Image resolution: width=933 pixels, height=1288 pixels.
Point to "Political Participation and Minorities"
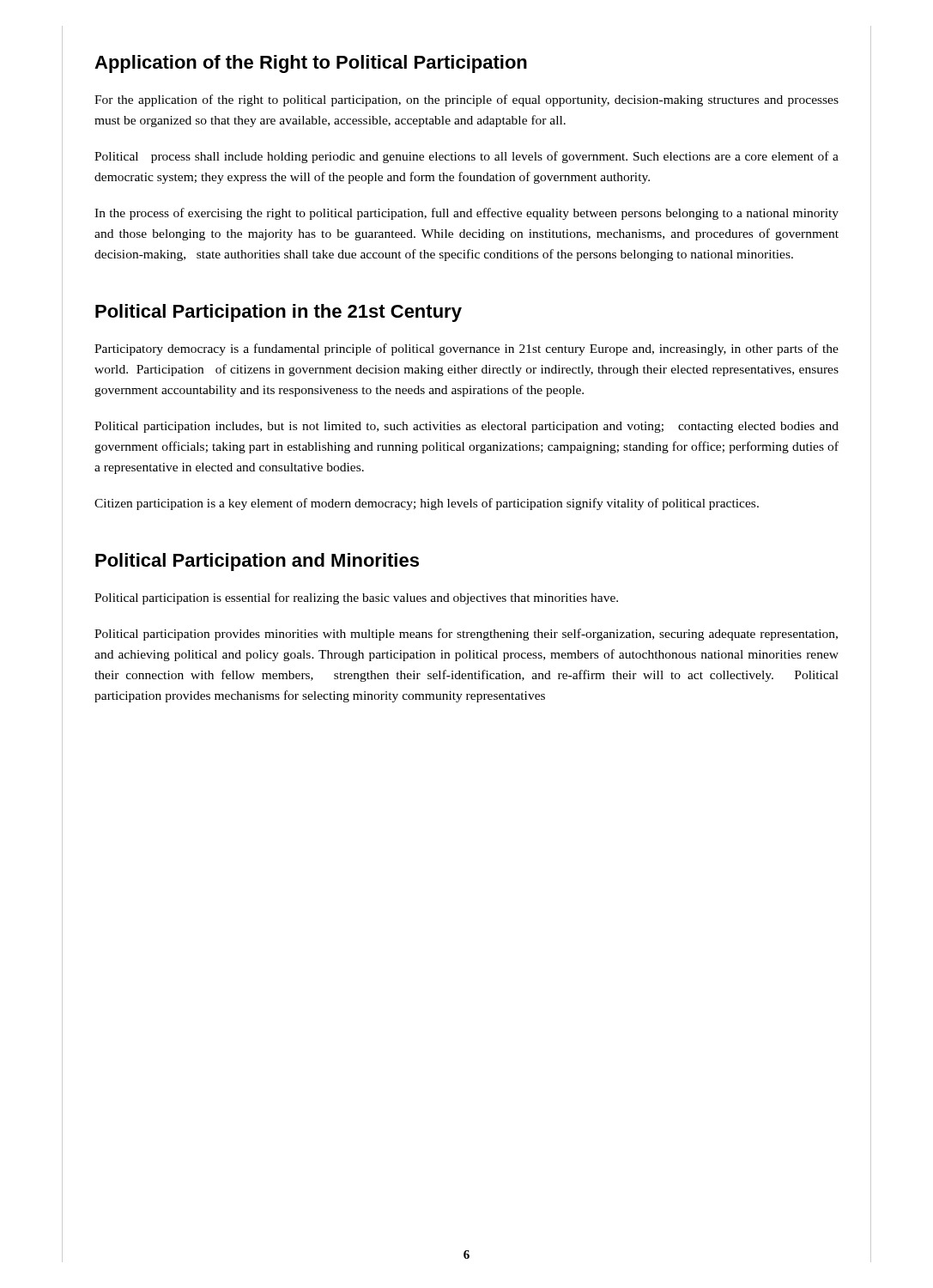(x=257, y=562)
